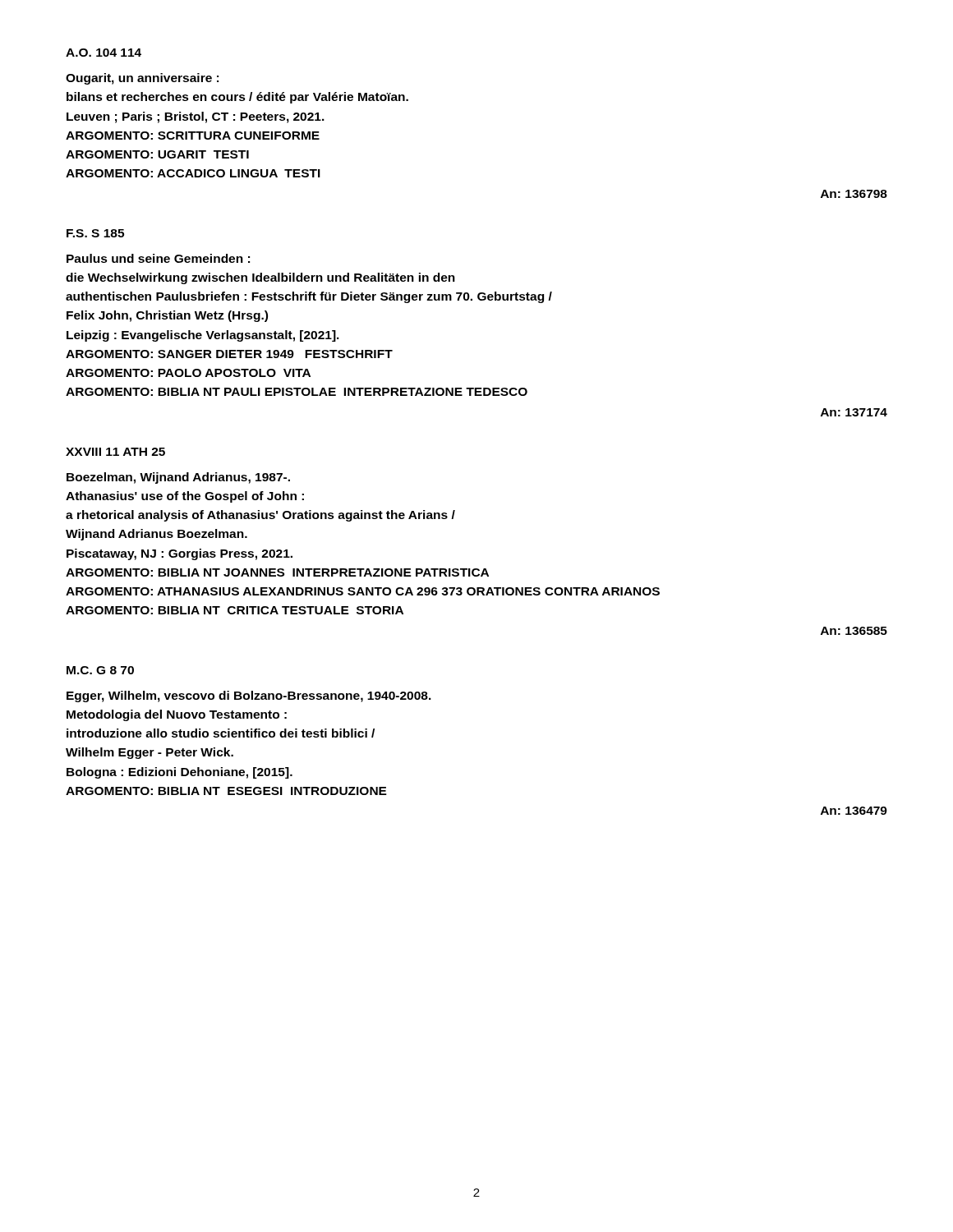Screen dimensions: 1232x953
Task: Point to the text block starting "An: 137174"
Action: pos(854,411)
